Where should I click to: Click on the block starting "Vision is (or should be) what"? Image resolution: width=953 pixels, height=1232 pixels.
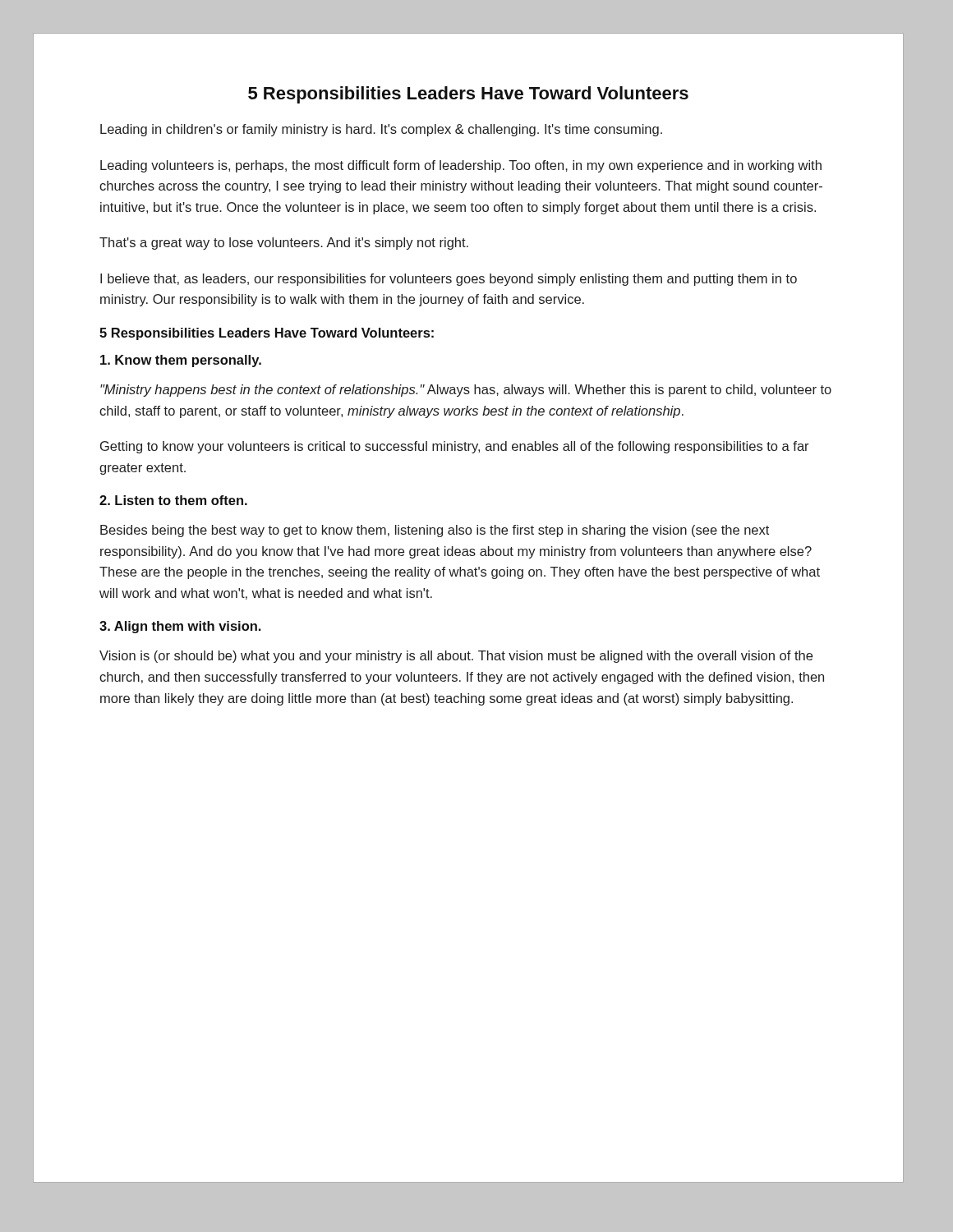(462, 677)
